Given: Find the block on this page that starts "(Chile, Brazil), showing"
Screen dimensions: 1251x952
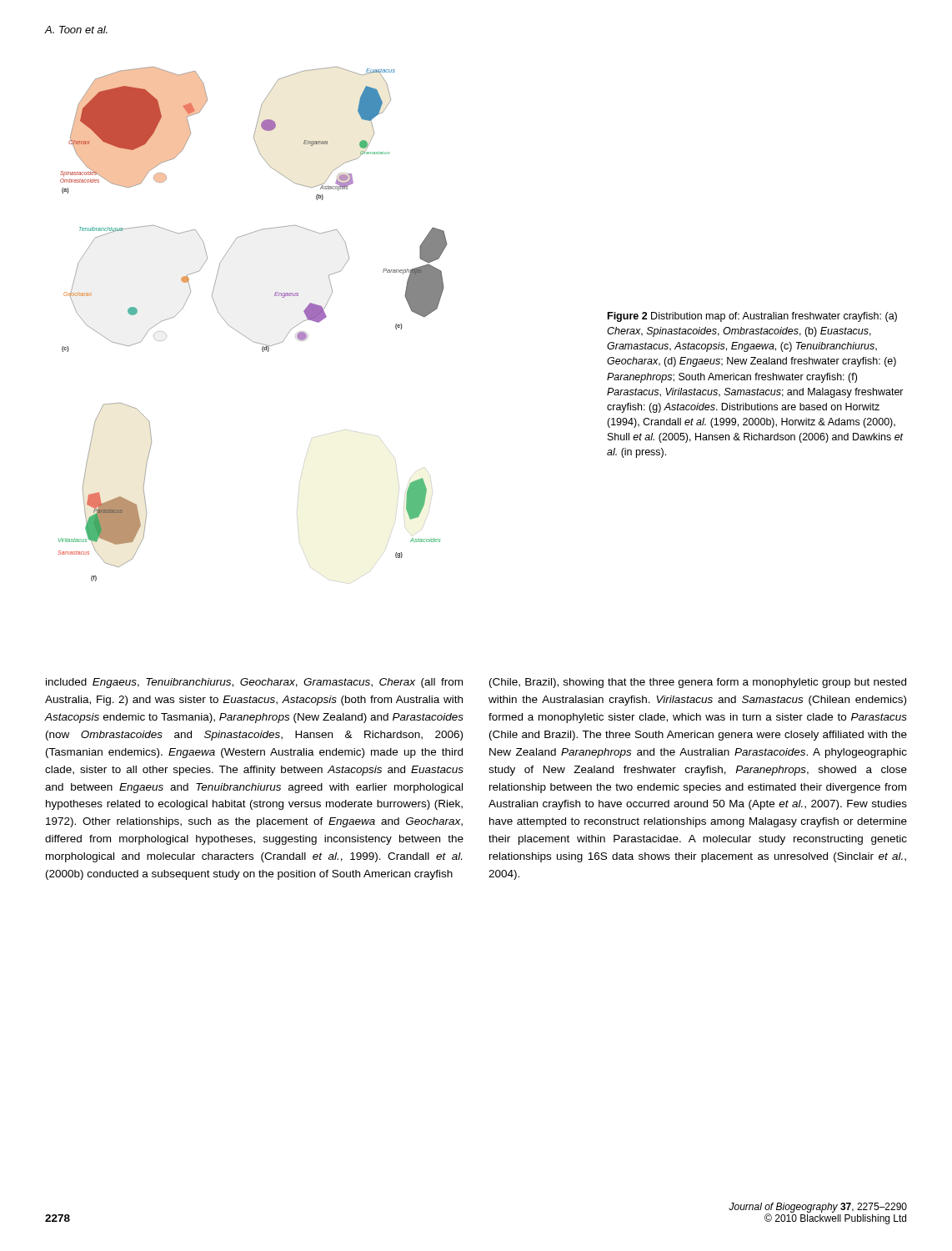Looking at the screenshot, I should point(698,778).
